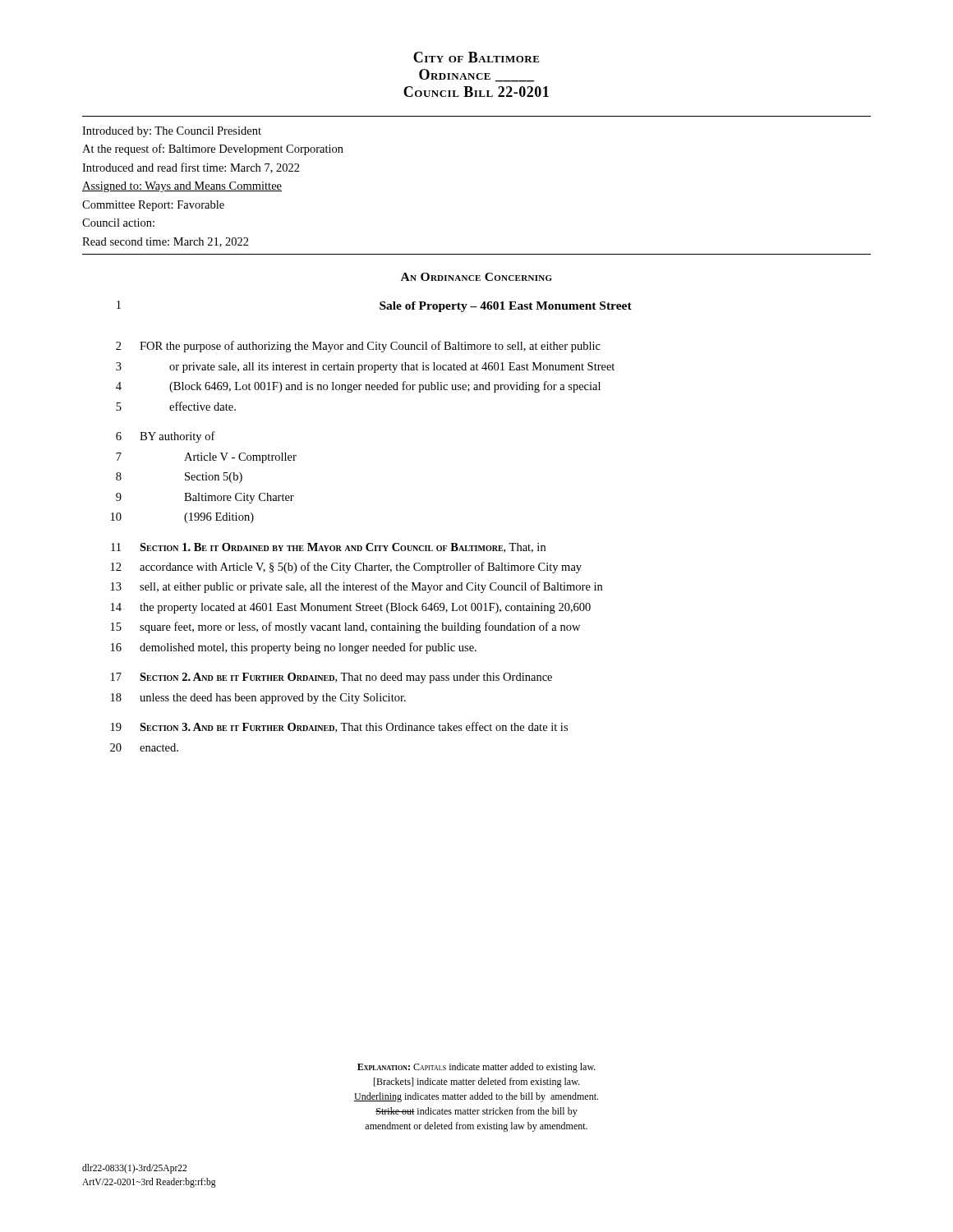This screenshot has width=953, height=1232.
Task: Find "Section 5(b)" on this page
Action: [x=213, y=476]
